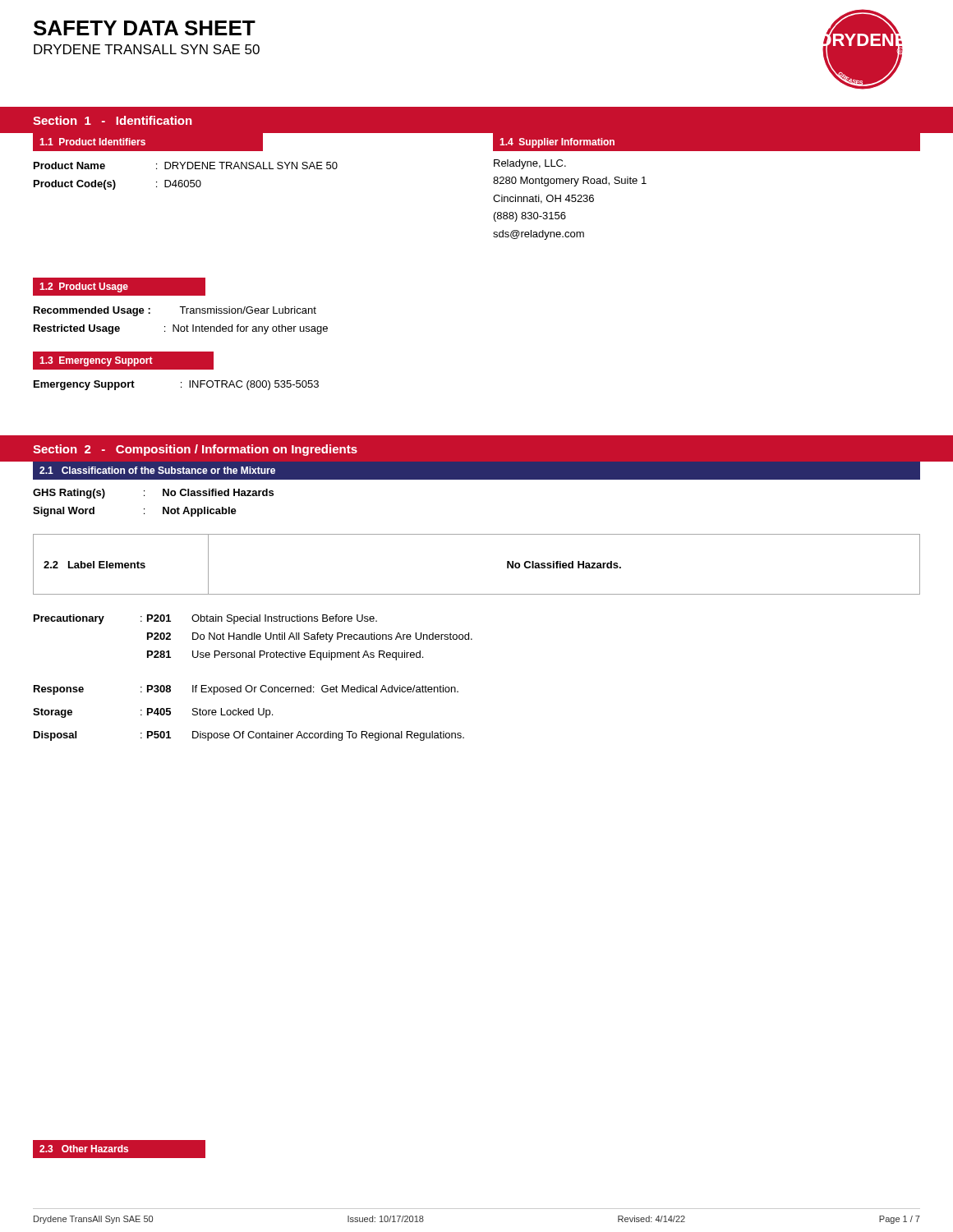Point to the element starting "Recommended Usage : Transmission/Gear Lubricant"
The image size is (953, 1232).
(174, 310)
